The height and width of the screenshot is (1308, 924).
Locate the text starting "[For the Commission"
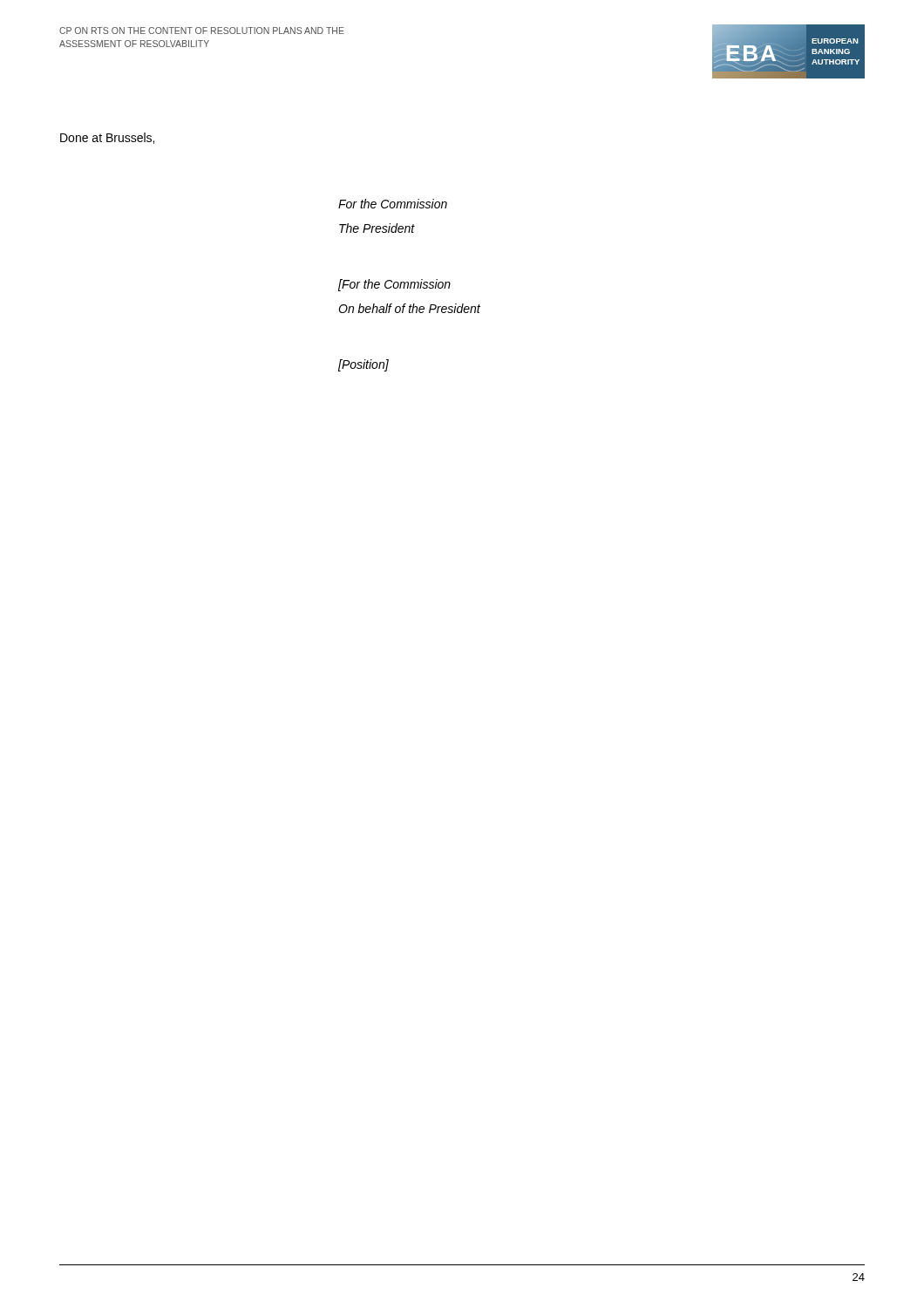pyautogui.click(x=395, y=284)
